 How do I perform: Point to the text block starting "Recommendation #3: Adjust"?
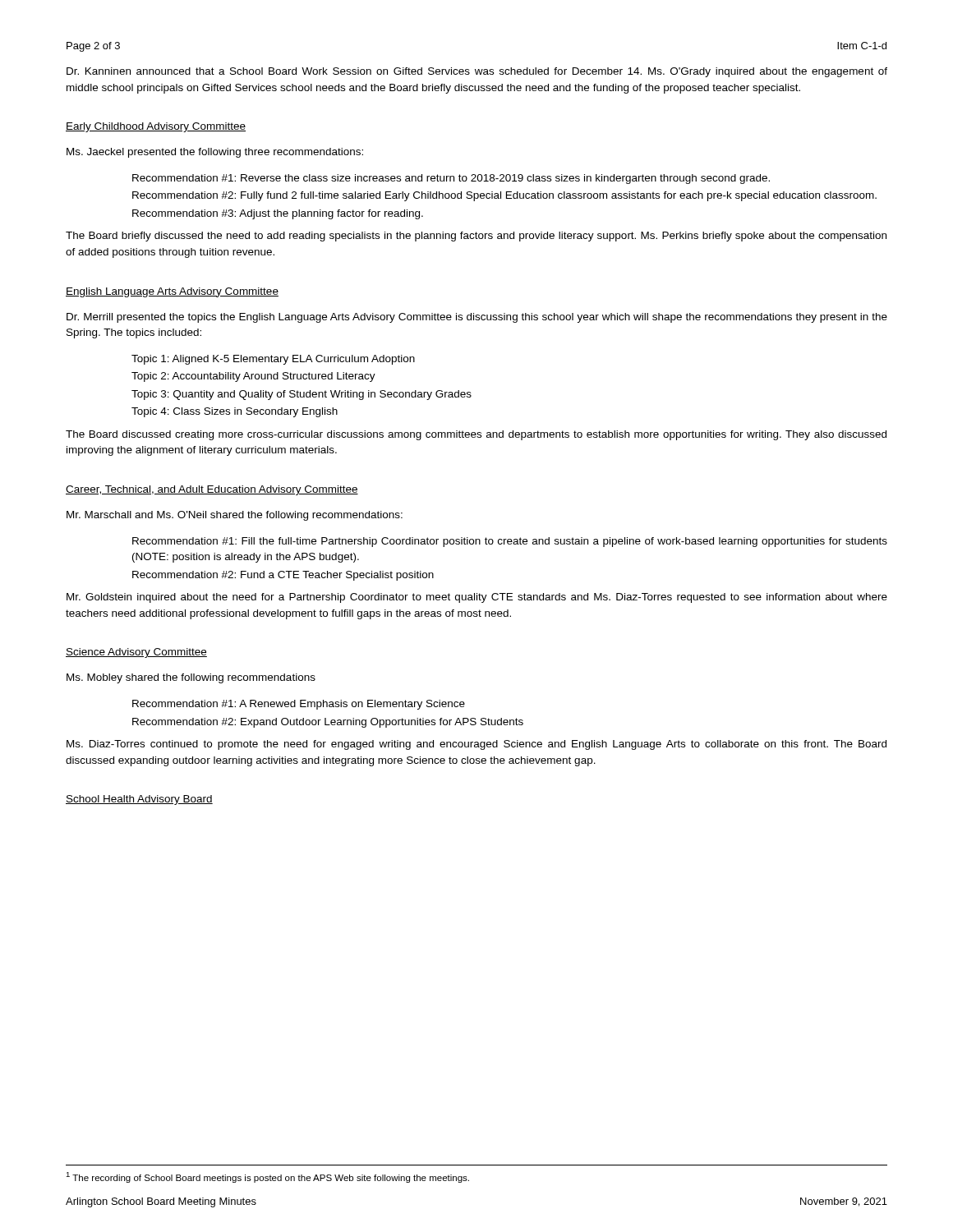[x=278, y=214]
